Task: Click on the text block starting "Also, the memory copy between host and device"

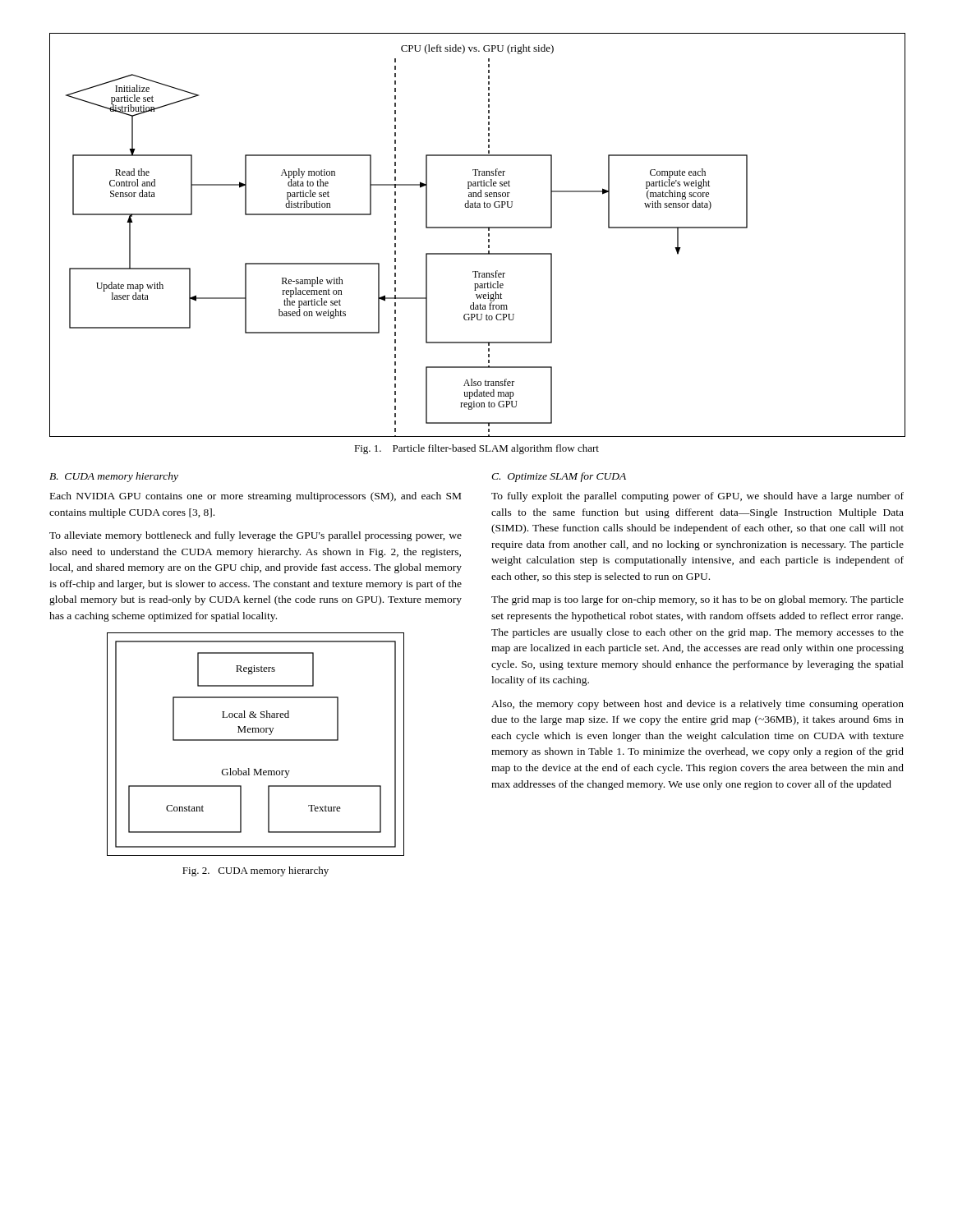Action: pyautogui.click(x=698, y=743)
